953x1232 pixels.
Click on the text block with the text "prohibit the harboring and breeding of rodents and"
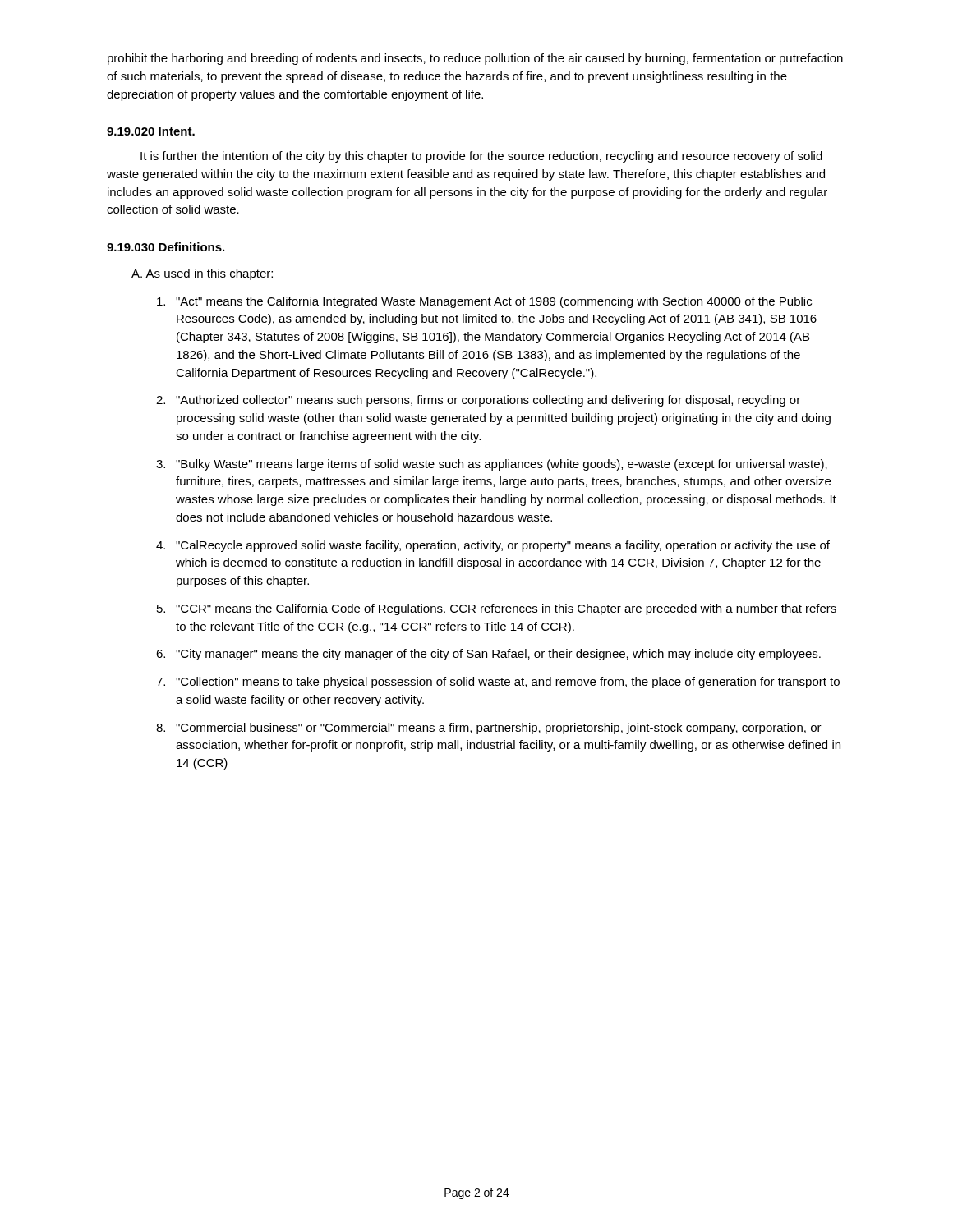coord(475,76)
